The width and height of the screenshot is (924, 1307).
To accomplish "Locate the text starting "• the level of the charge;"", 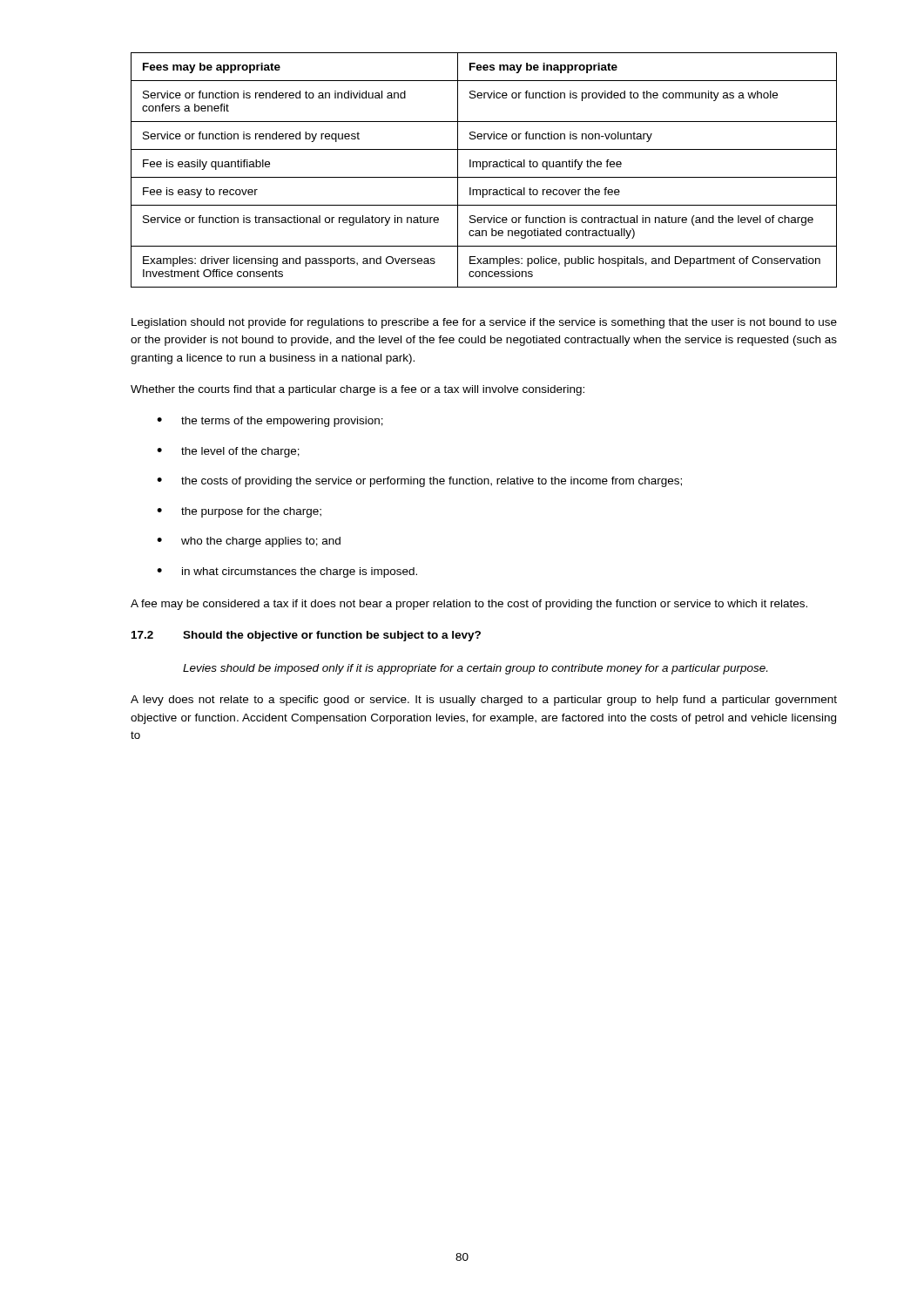I will (228, 452).
